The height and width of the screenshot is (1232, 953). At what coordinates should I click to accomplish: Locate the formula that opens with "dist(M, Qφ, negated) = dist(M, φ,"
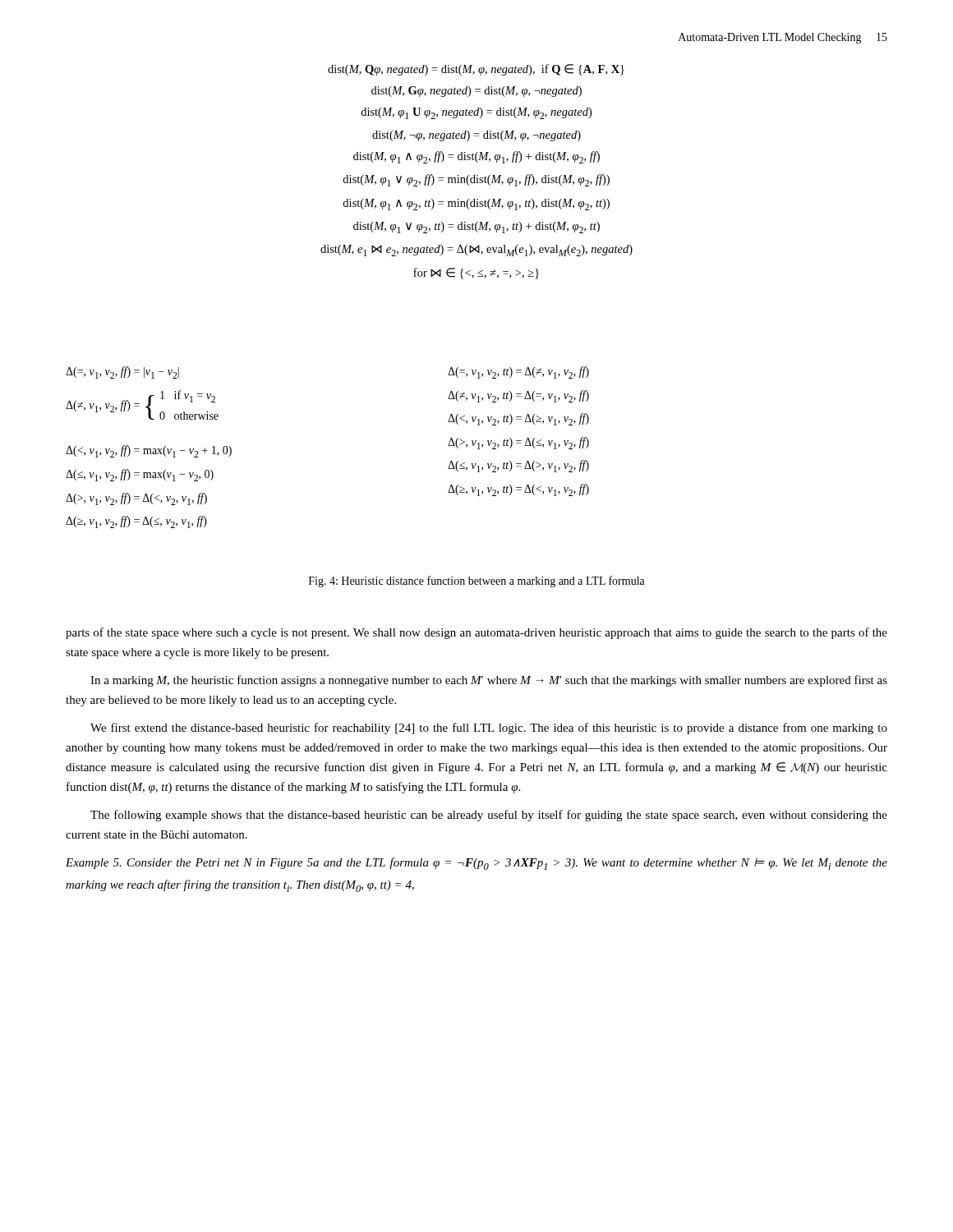[476, 171]
